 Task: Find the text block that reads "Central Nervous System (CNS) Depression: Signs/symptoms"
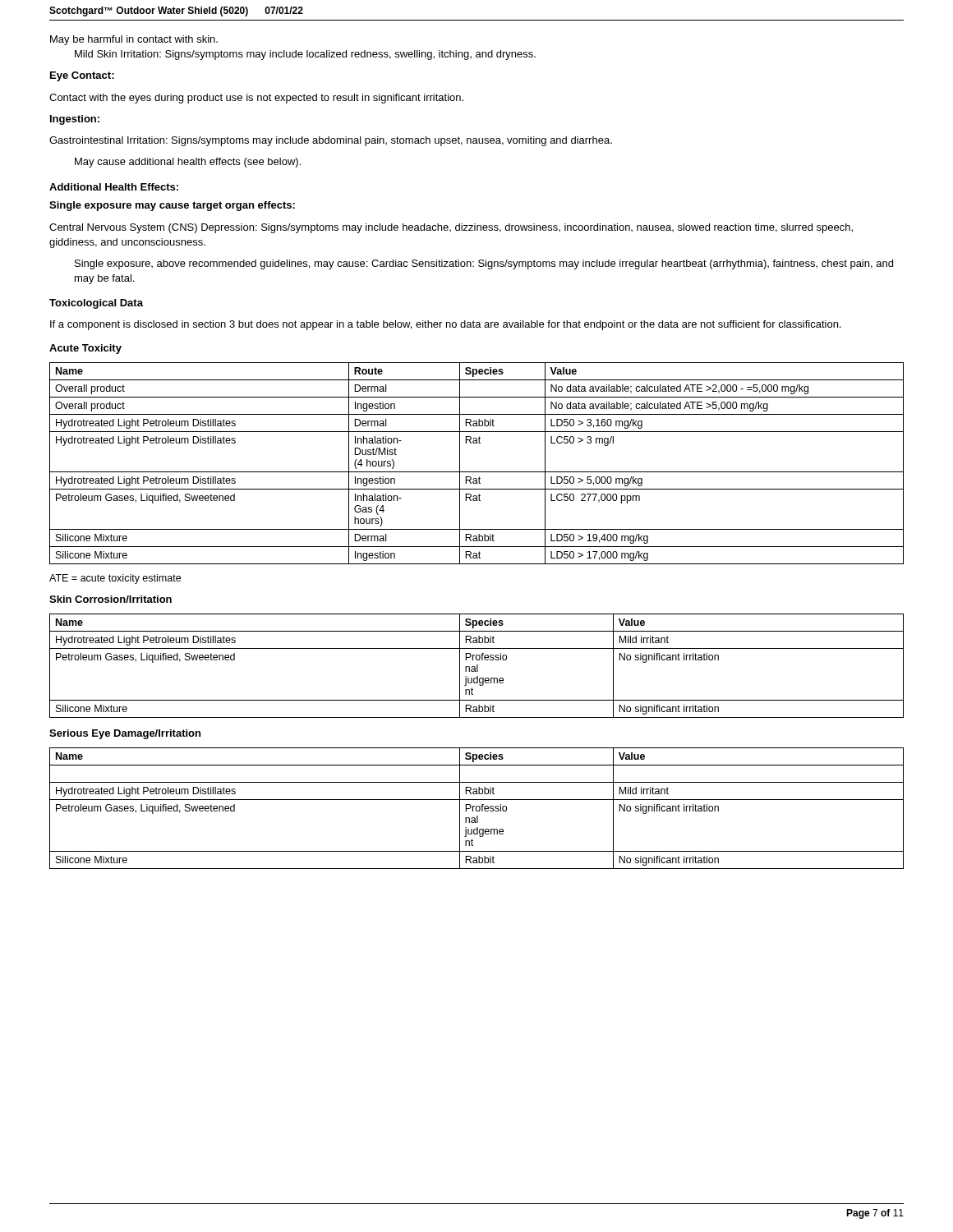[x=451, y=234]
